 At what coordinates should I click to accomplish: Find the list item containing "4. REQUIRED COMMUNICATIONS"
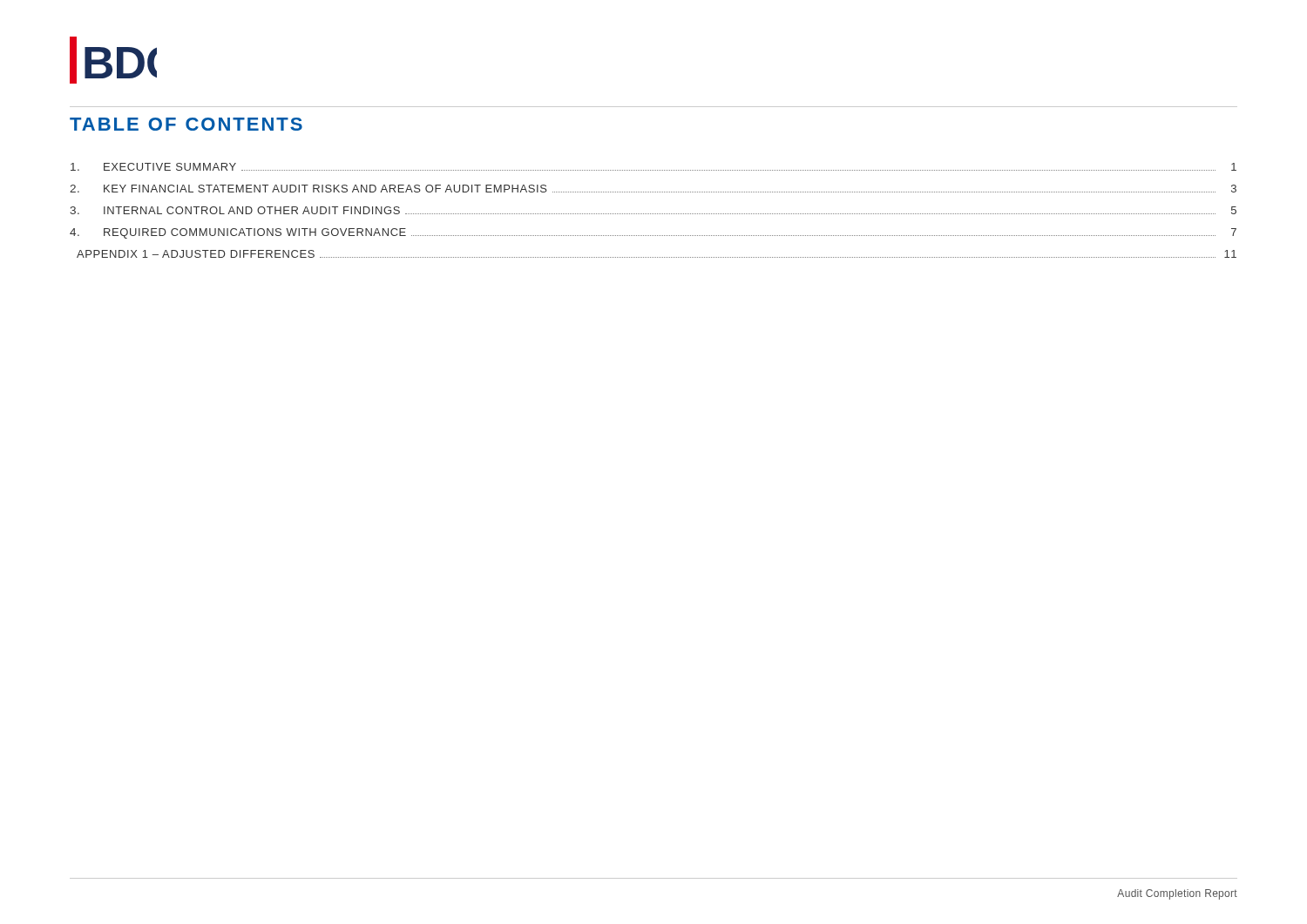pos(654,232)
